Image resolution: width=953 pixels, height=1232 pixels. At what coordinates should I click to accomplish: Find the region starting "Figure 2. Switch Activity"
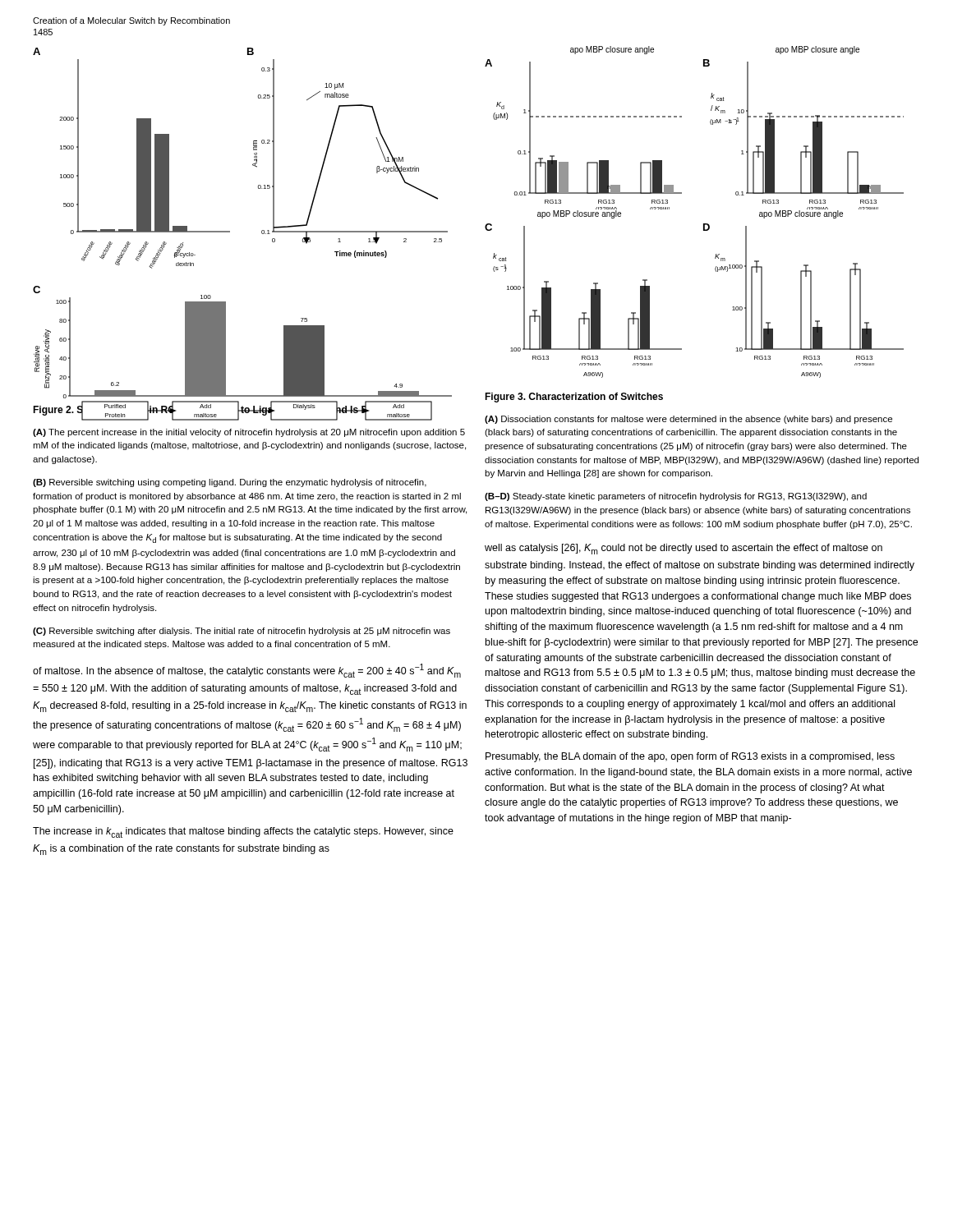(222, 410)
